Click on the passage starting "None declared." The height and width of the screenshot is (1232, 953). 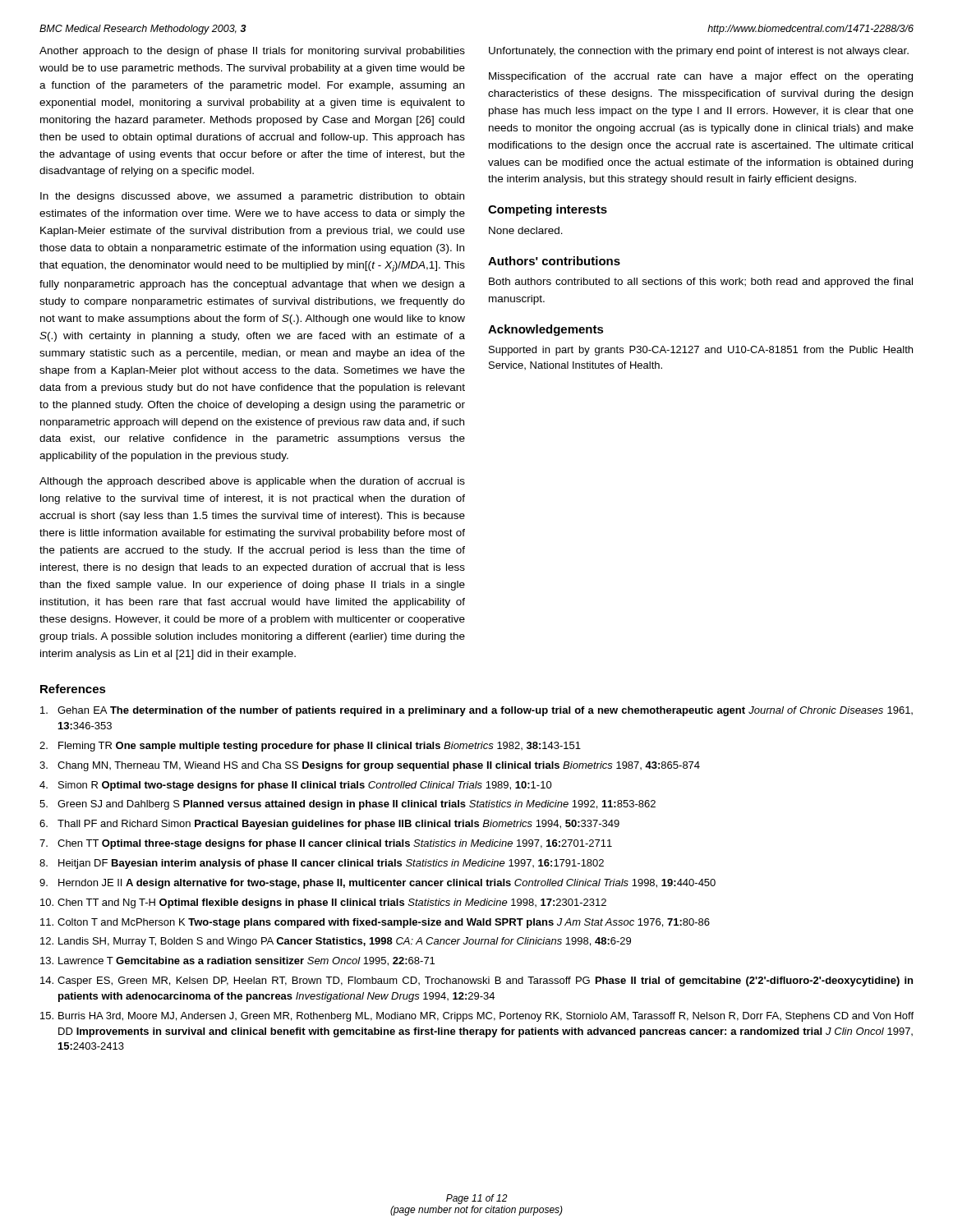pos(526,230)
